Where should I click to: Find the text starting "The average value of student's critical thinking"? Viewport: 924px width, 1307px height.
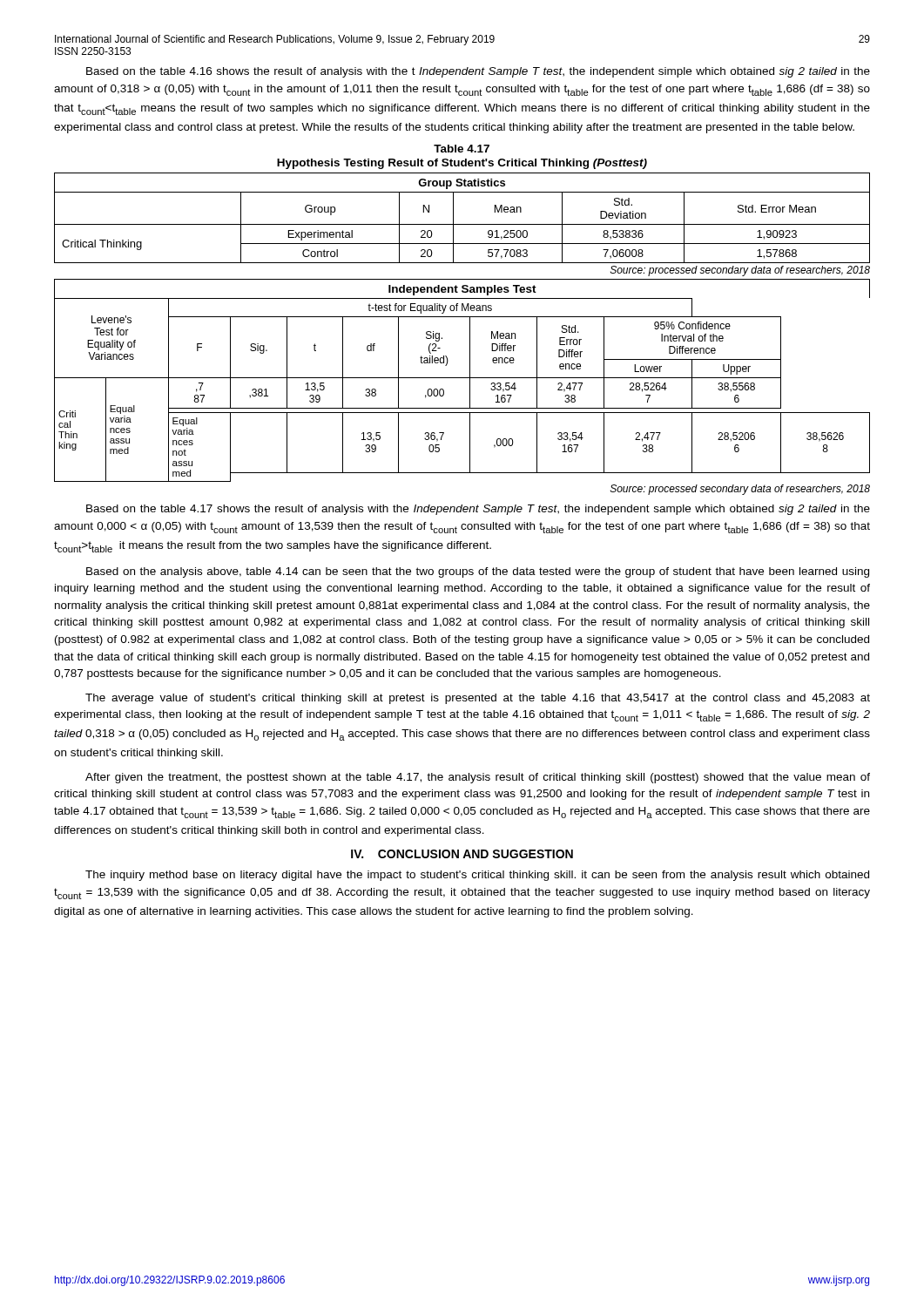coord(462,725)
